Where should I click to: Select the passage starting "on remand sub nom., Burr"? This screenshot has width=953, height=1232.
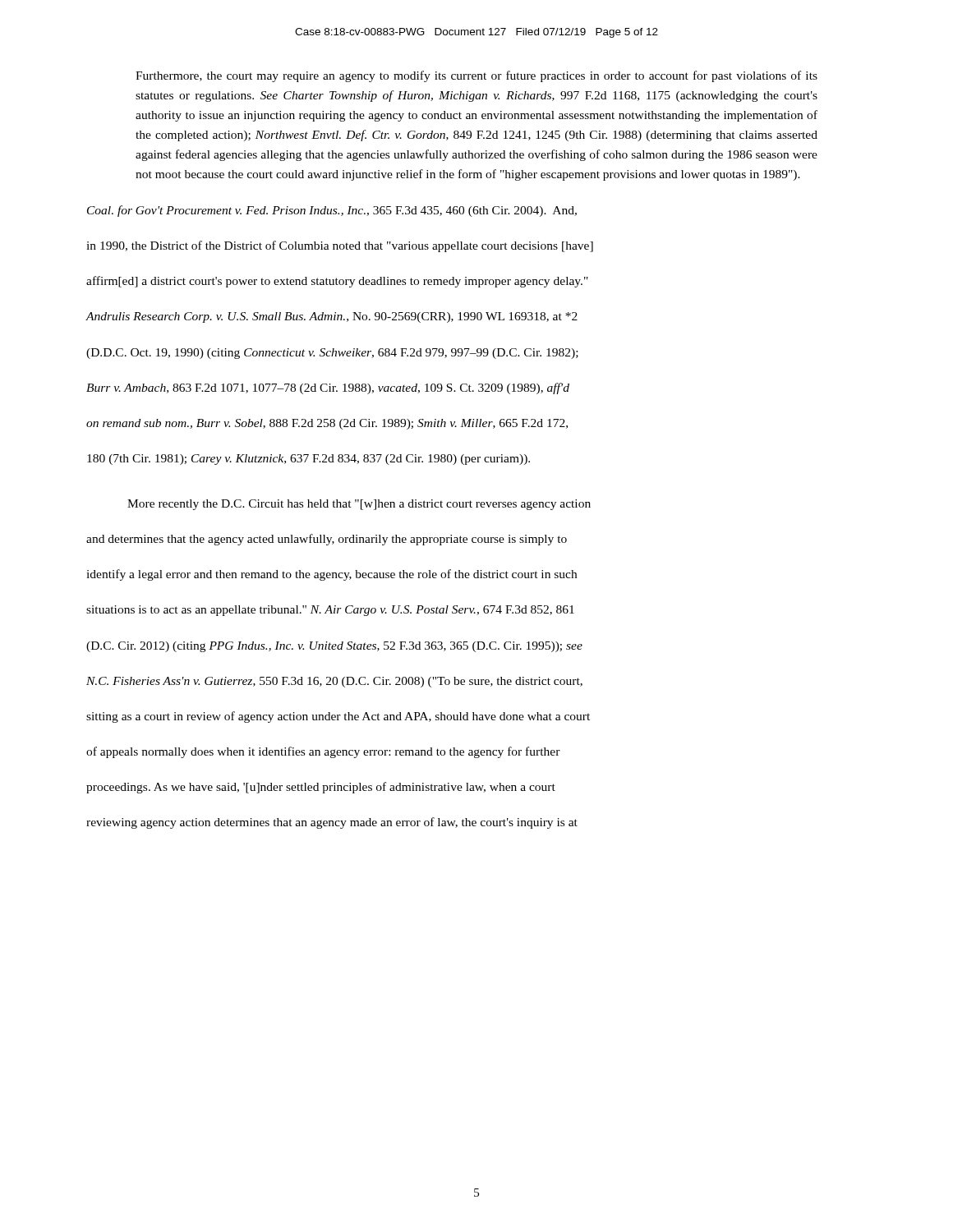point(327,422)
